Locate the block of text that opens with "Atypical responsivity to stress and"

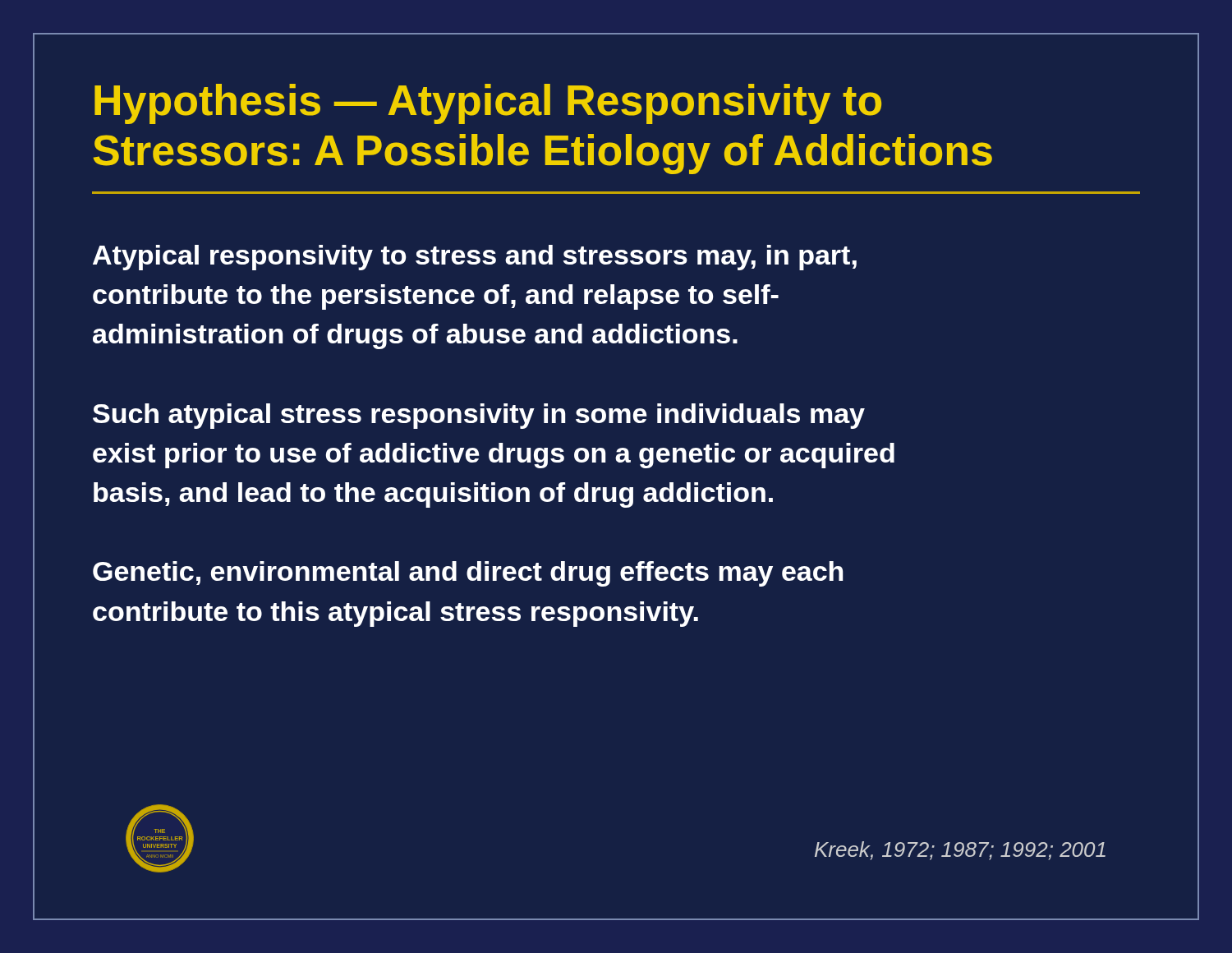[475, 294]
